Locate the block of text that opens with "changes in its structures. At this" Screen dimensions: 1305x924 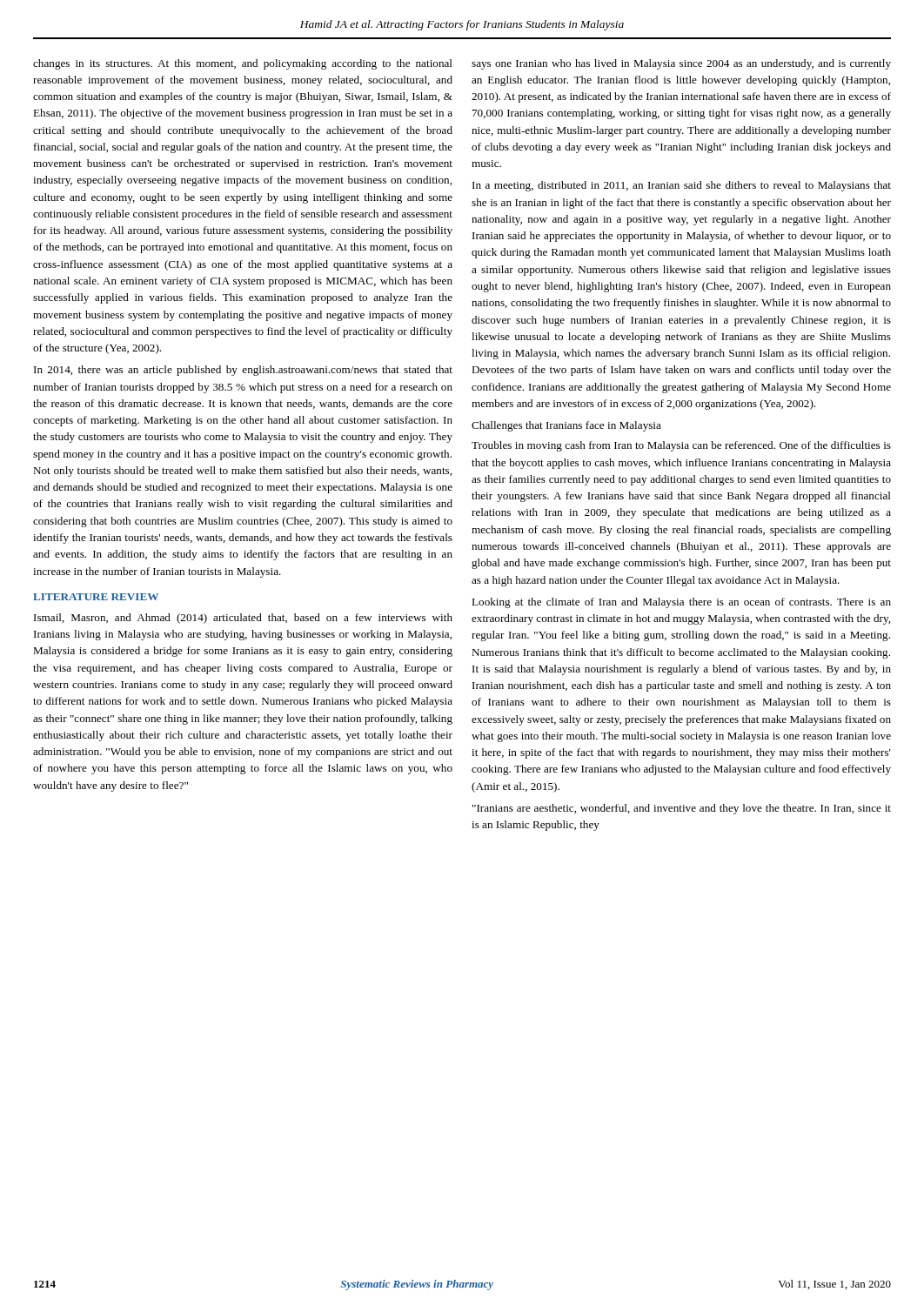pyautogui.click(x=243, y=205)
